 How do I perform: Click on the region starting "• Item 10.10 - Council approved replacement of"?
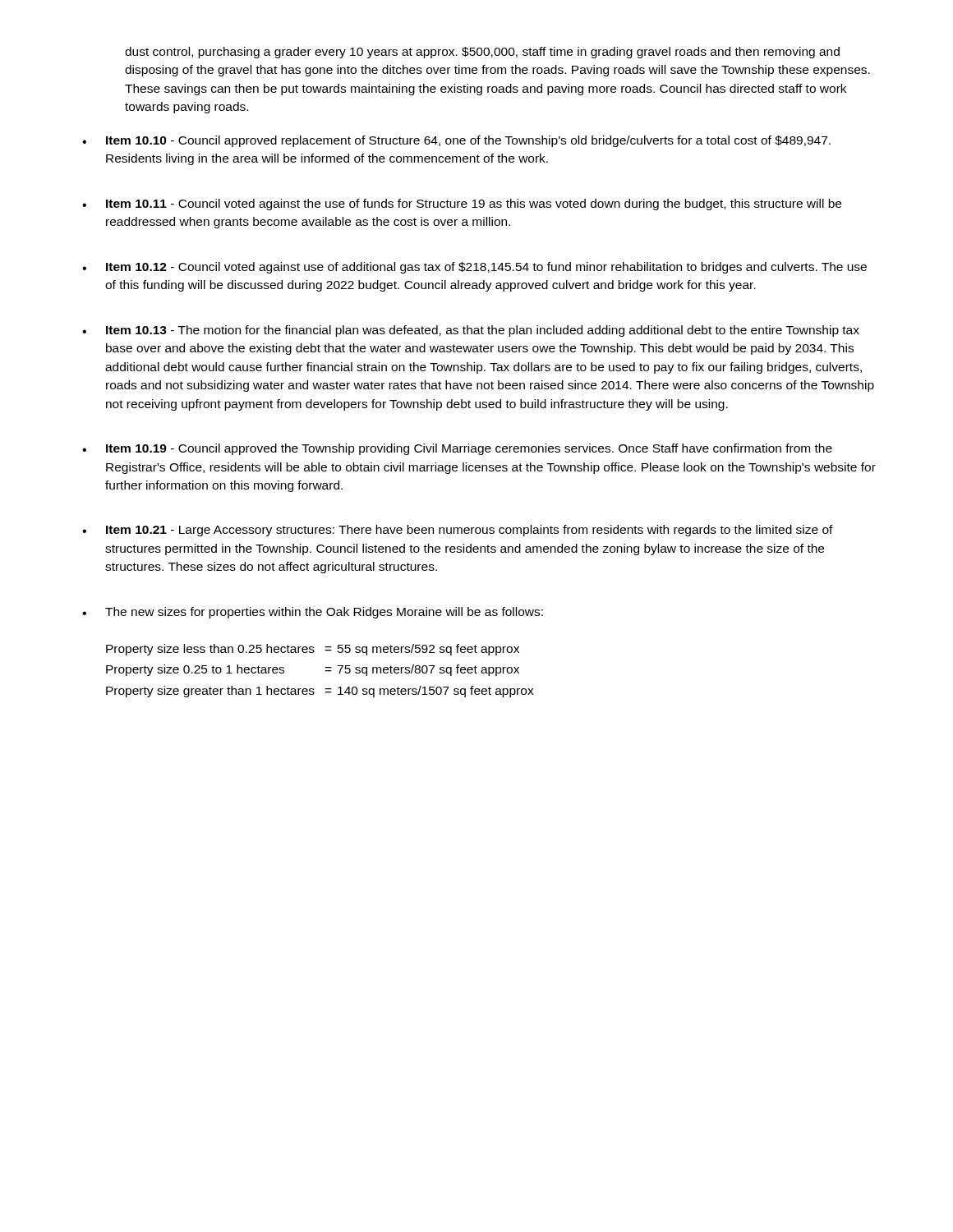[x=481, y=150]
